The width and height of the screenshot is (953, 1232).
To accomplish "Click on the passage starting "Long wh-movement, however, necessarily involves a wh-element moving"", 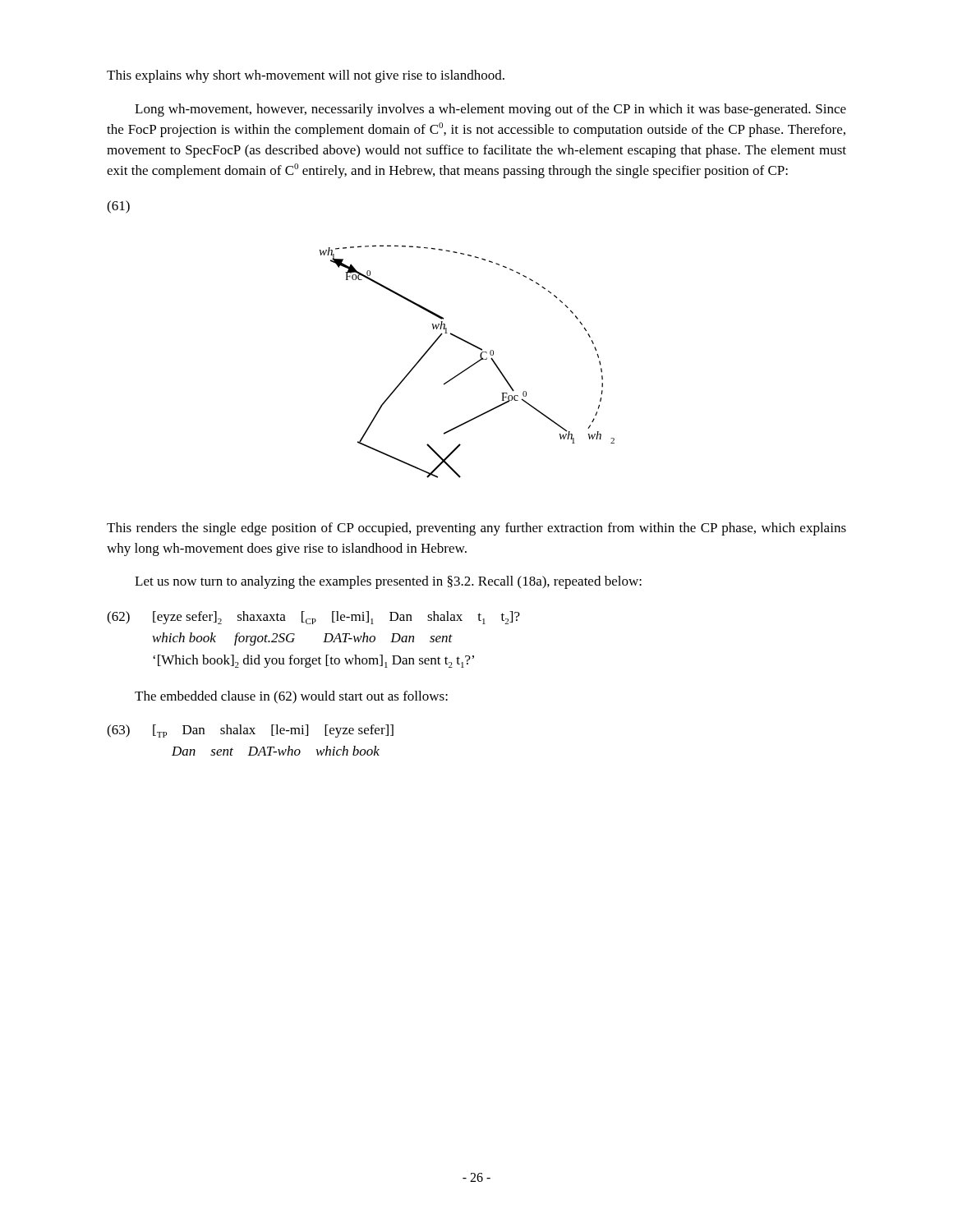I will [x=476, y=140].
